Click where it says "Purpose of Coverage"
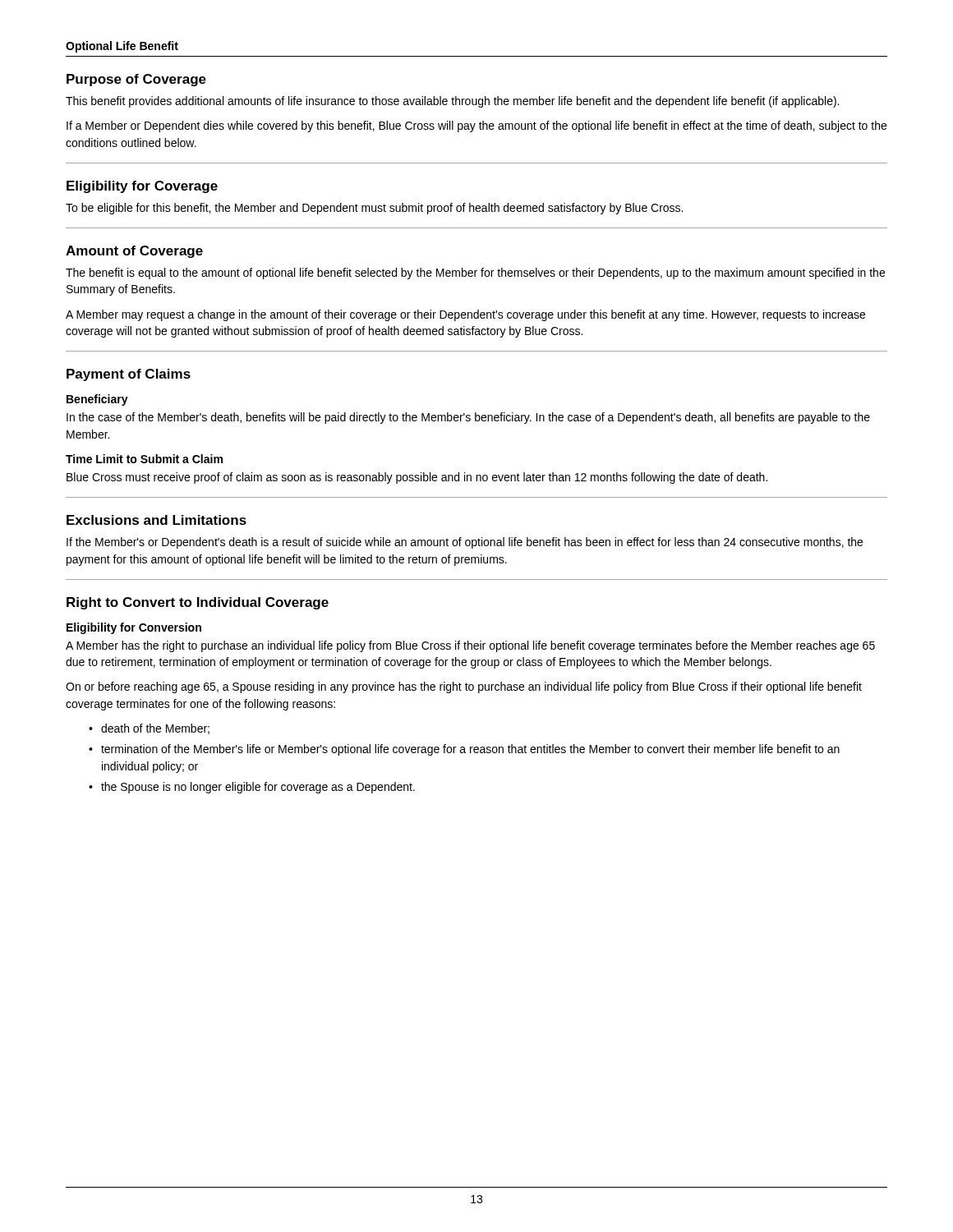Viewport: 953px width, 1232px height. [136, 79]
